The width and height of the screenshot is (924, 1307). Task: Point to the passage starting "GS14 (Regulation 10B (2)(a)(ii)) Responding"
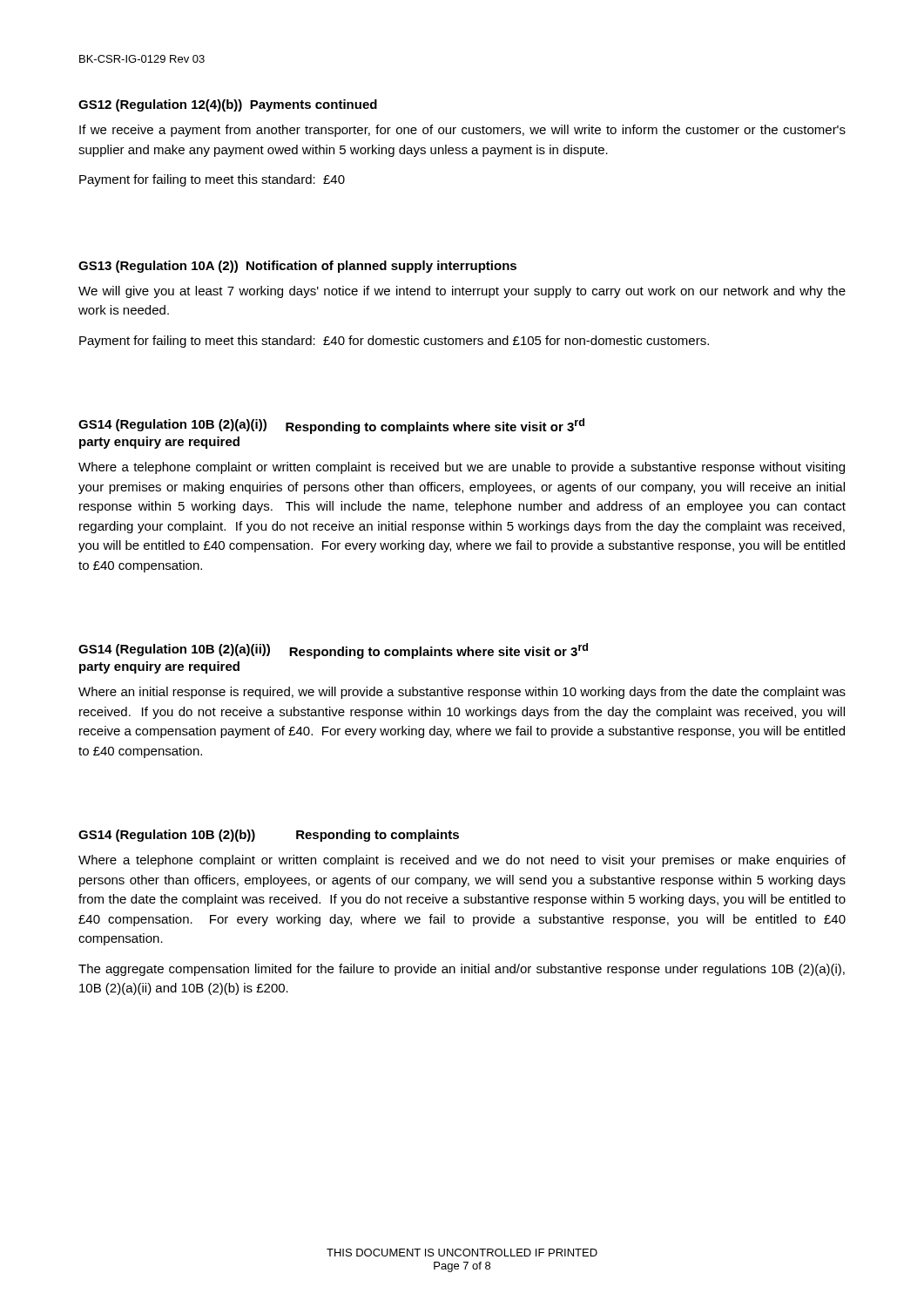tap(462, 657)
